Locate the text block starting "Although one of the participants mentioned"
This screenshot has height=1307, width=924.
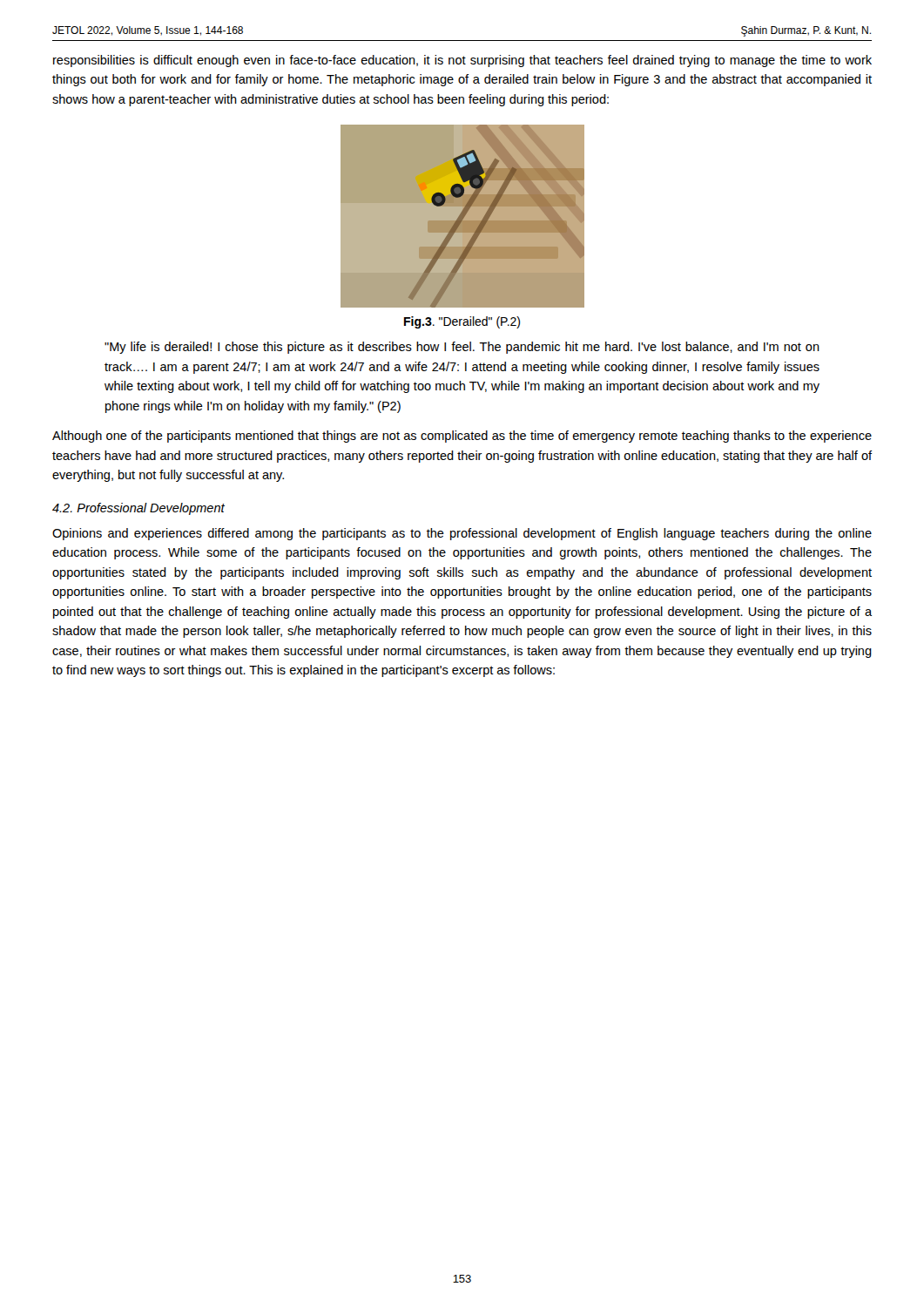pyautogui.click(x=462, y=455)
